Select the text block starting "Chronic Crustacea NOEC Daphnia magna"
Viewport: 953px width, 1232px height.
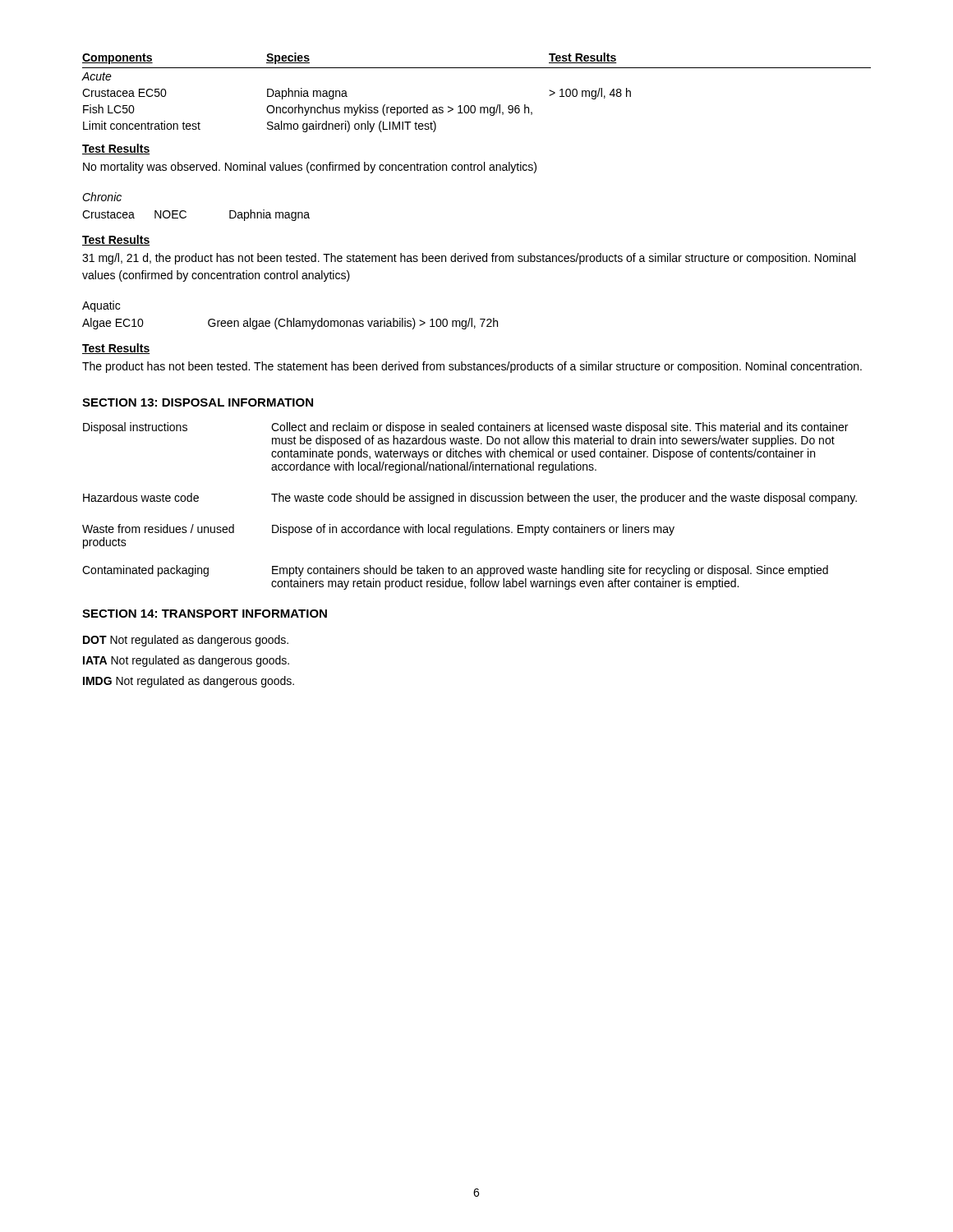coord(196,206)
